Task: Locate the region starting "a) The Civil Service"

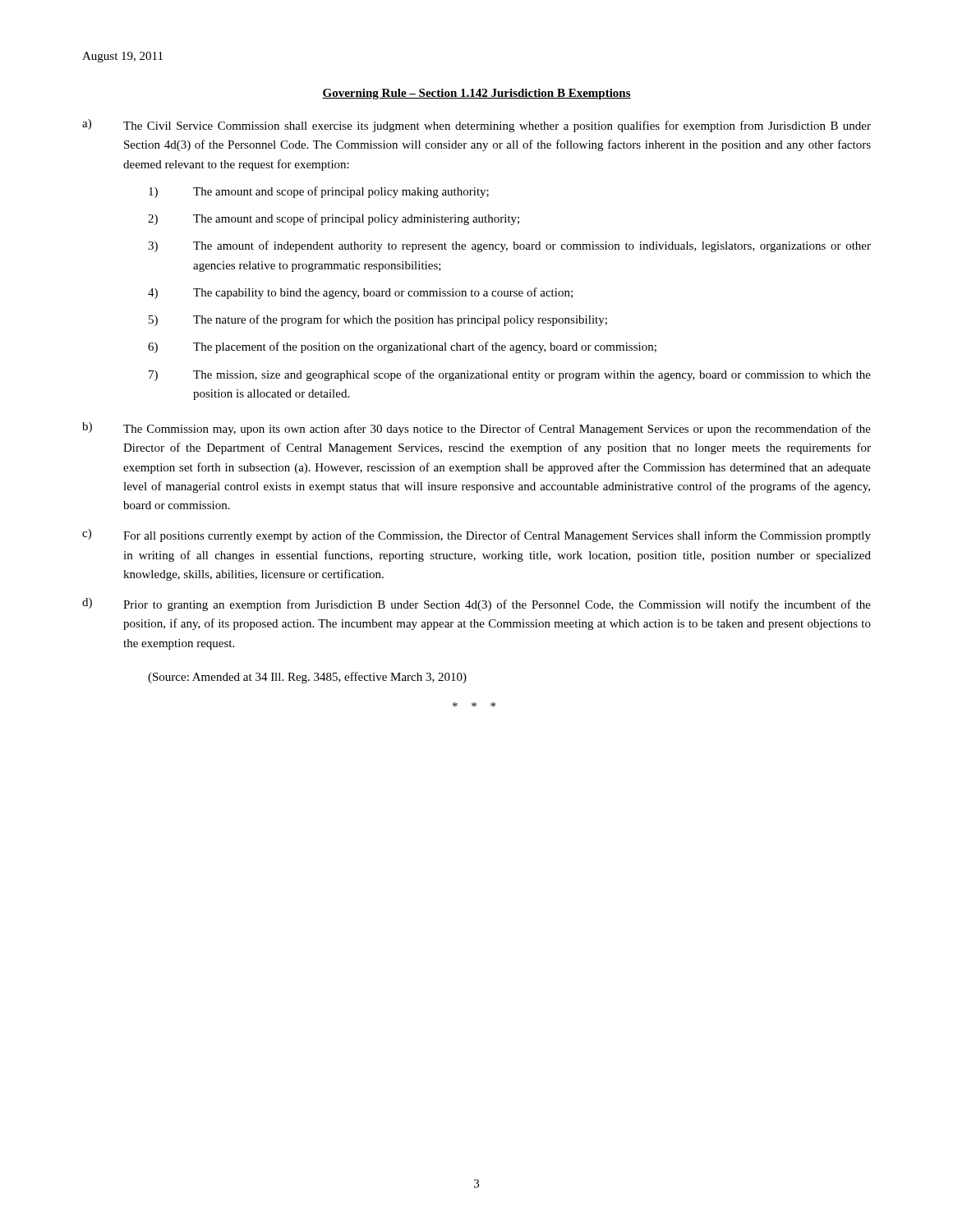Action: [x=476, y=126]
